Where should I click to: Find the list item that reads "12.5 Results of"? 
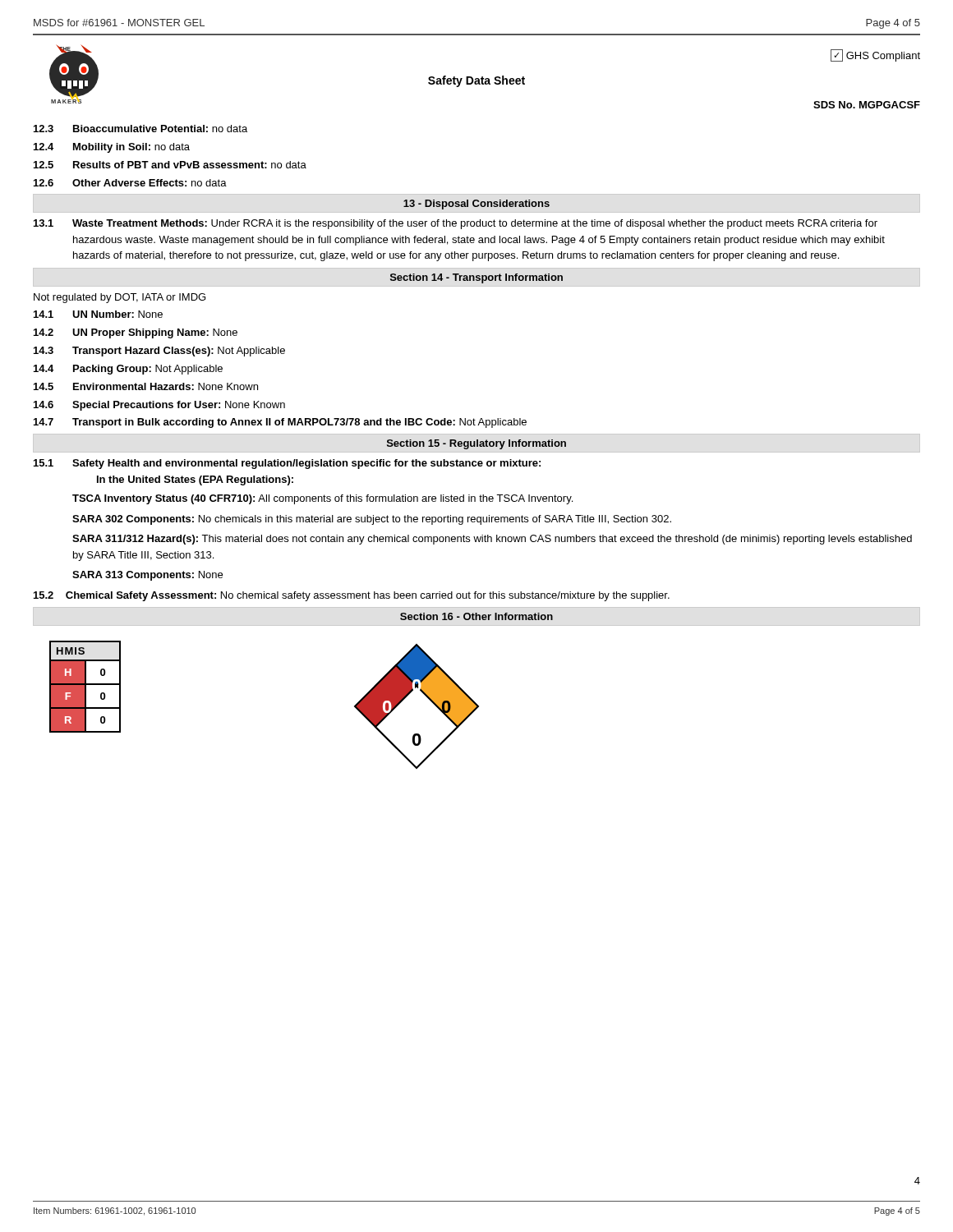click(x=170, y=165)
